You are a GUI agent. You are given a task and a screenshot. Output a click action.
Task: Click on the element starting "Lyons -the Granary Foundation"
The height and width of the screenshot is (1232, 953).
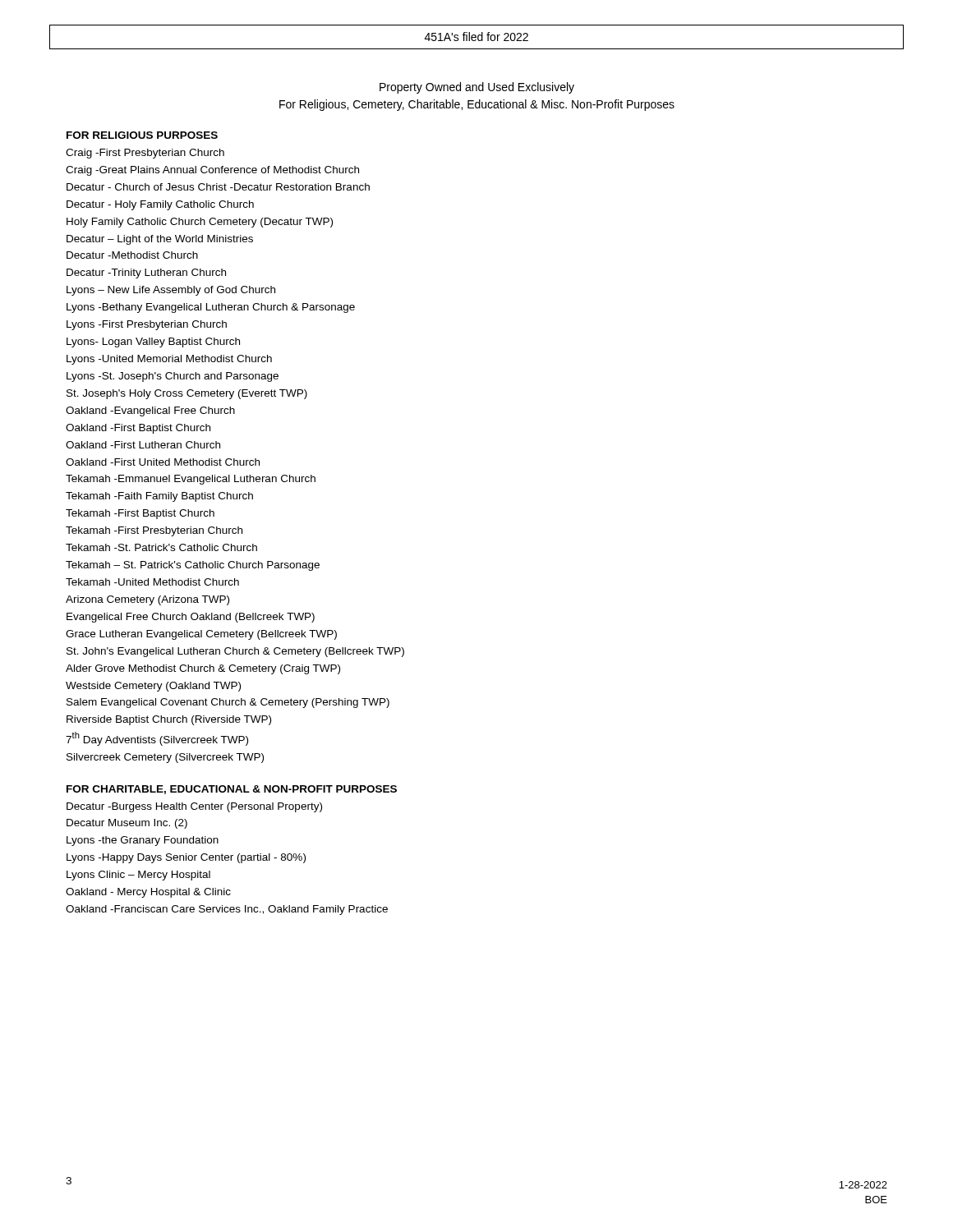tap(142, 840)
